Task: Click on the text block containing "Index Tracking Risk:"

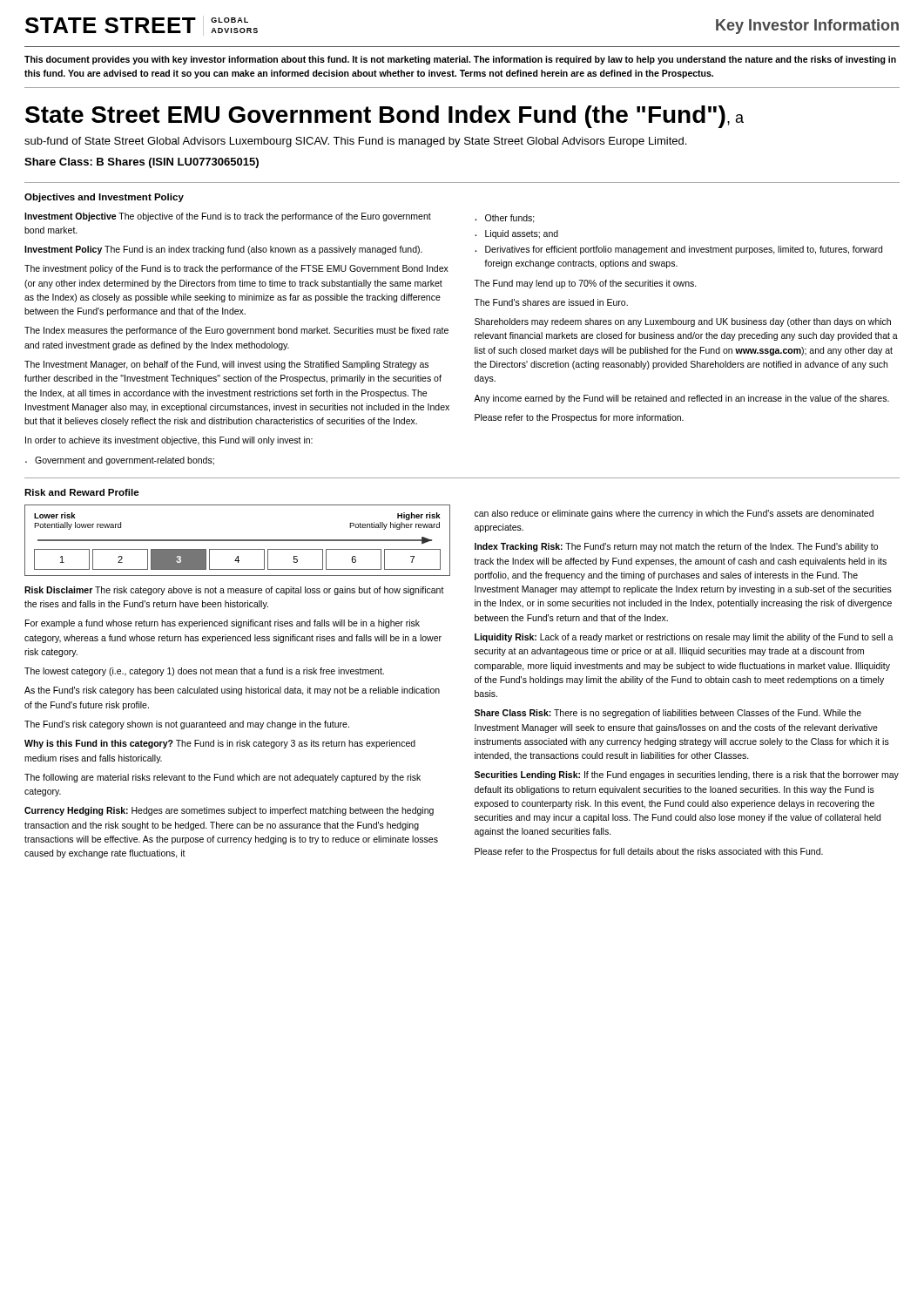Action: tap(683, 582)
